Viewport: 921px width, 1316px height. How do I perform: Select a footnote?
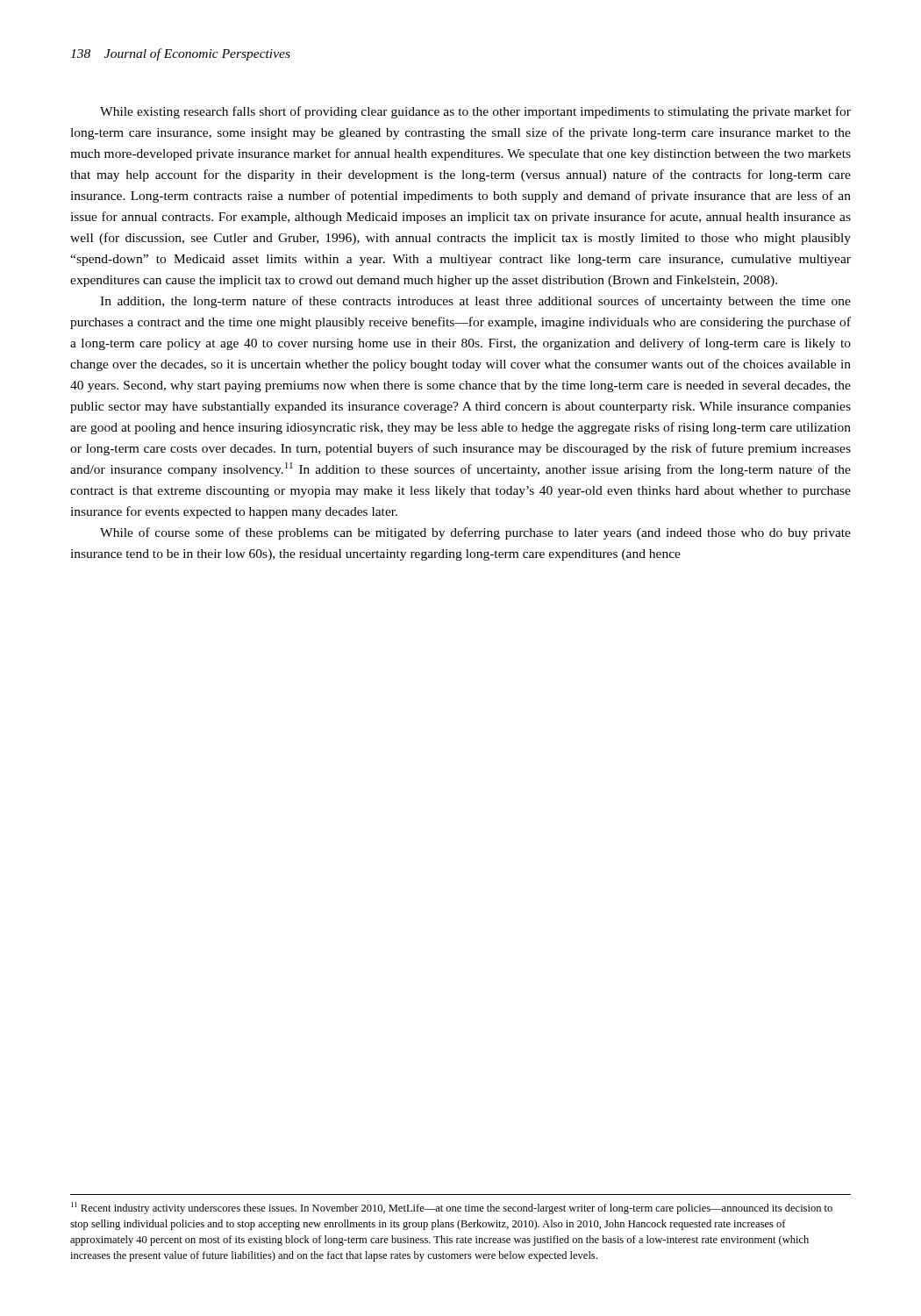[x=451, y=1231]
